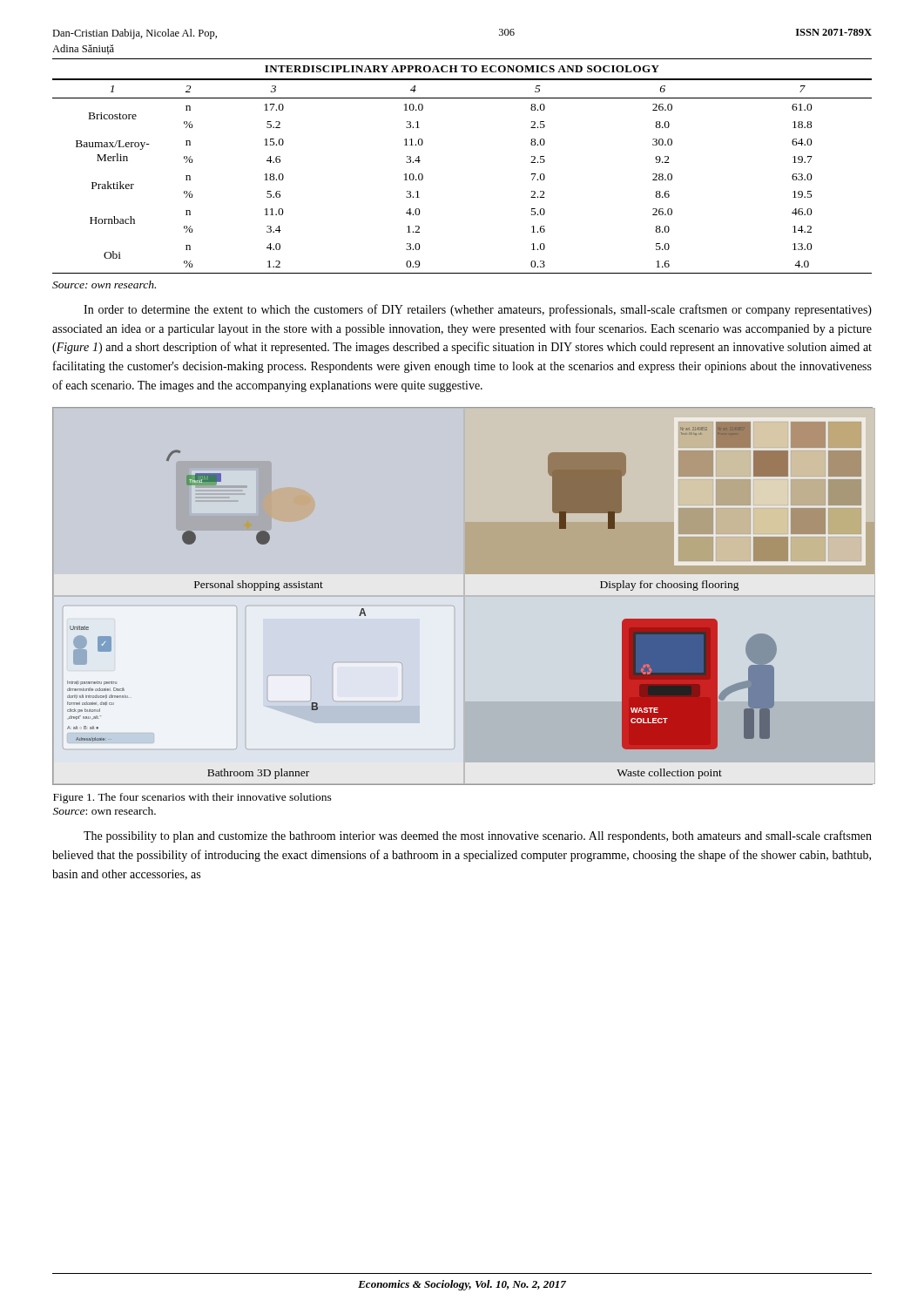Locate the block of text that opens with "The possibility to plan and customize the bathroom"
924x1307 pixels.
tap(462, 855)
